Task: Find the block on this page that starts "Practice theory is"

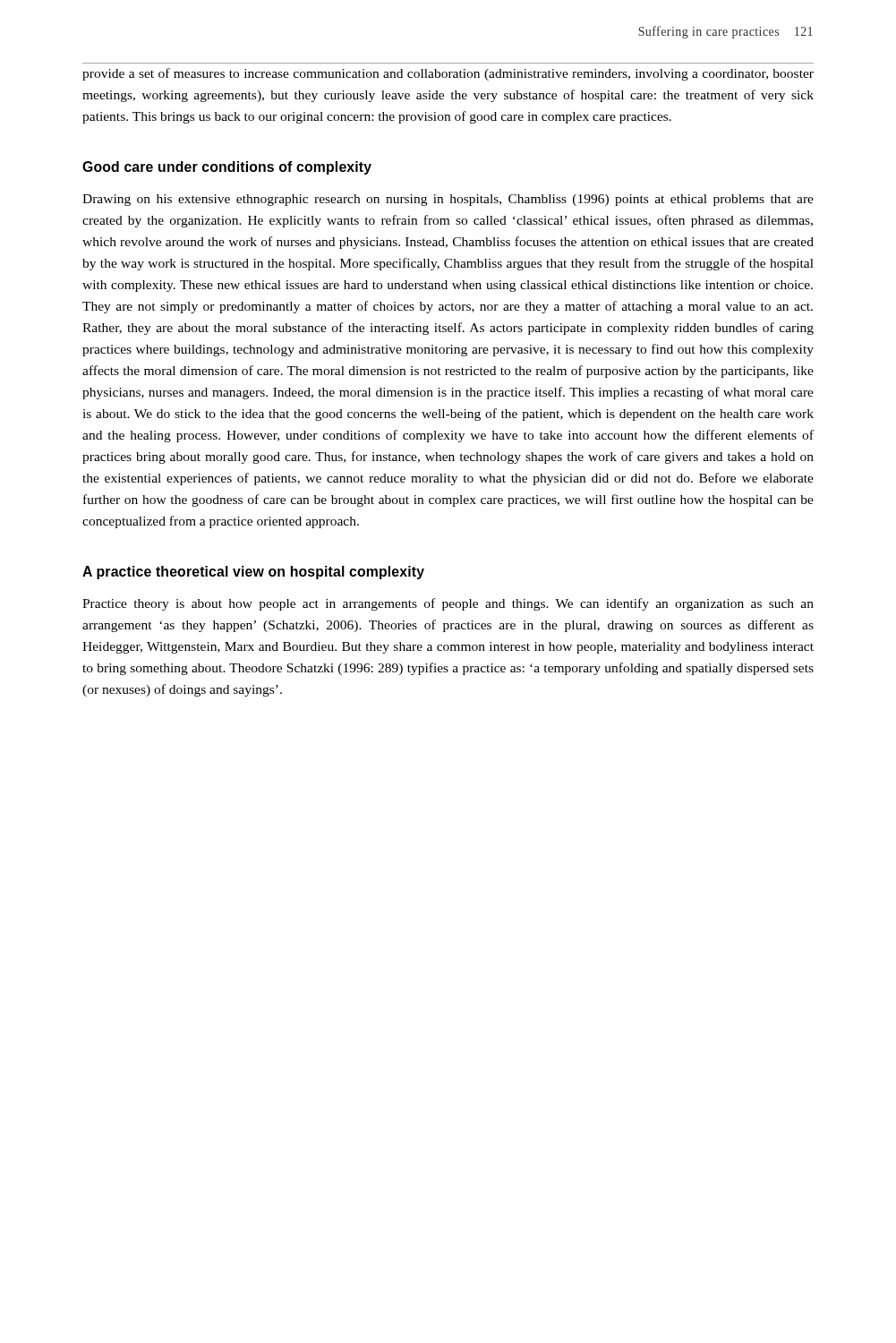Action: pos(448,646)
